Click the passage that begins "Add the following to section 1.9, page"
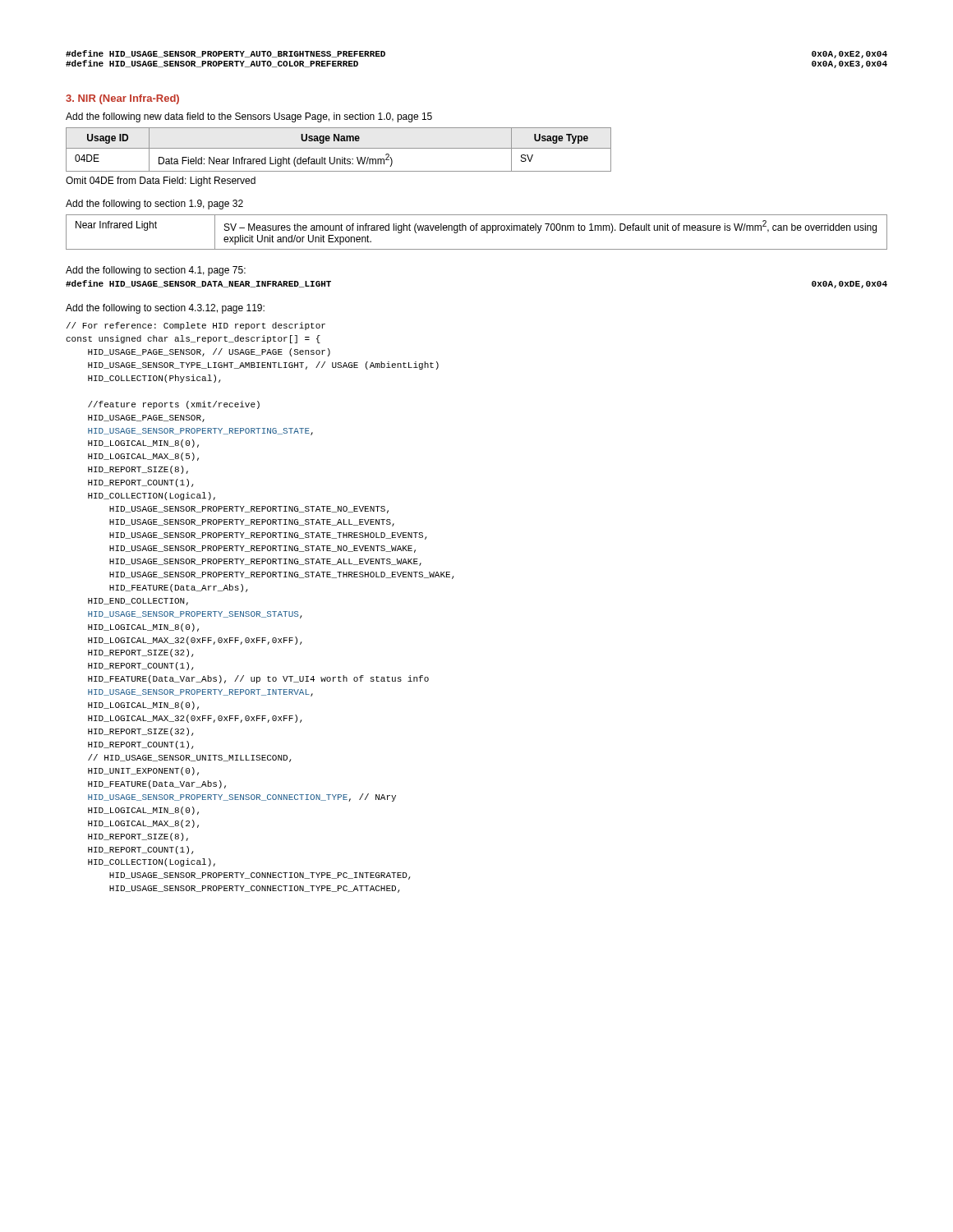Viewport: 953px width, 1232px height. [x=155, y=204]
